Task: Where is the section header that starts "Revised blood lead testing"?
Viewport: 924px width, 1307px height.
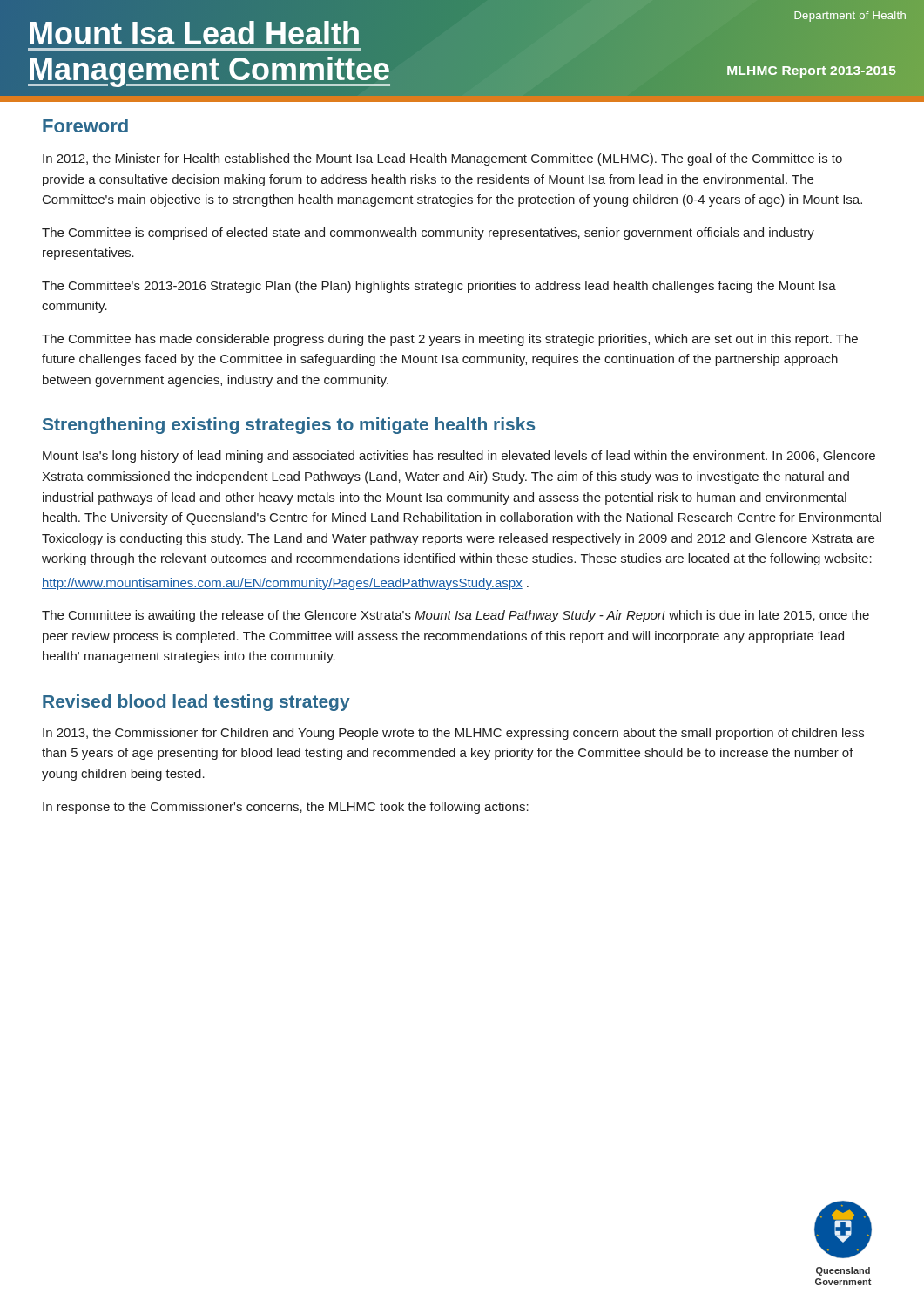Action: [196, 701]
